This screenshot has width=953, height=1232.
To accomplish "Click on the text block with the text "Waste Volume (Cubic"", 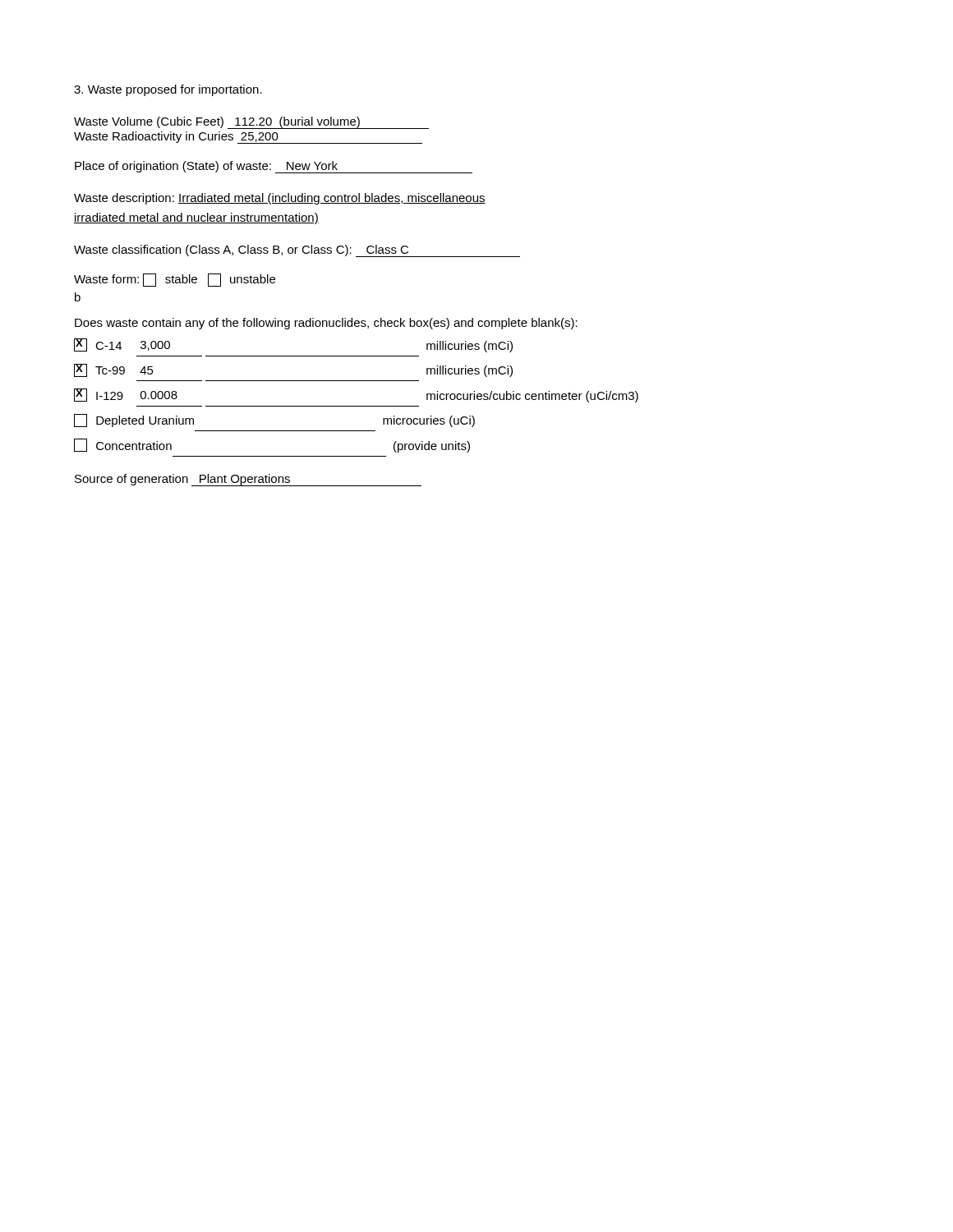I will point(251,129).
